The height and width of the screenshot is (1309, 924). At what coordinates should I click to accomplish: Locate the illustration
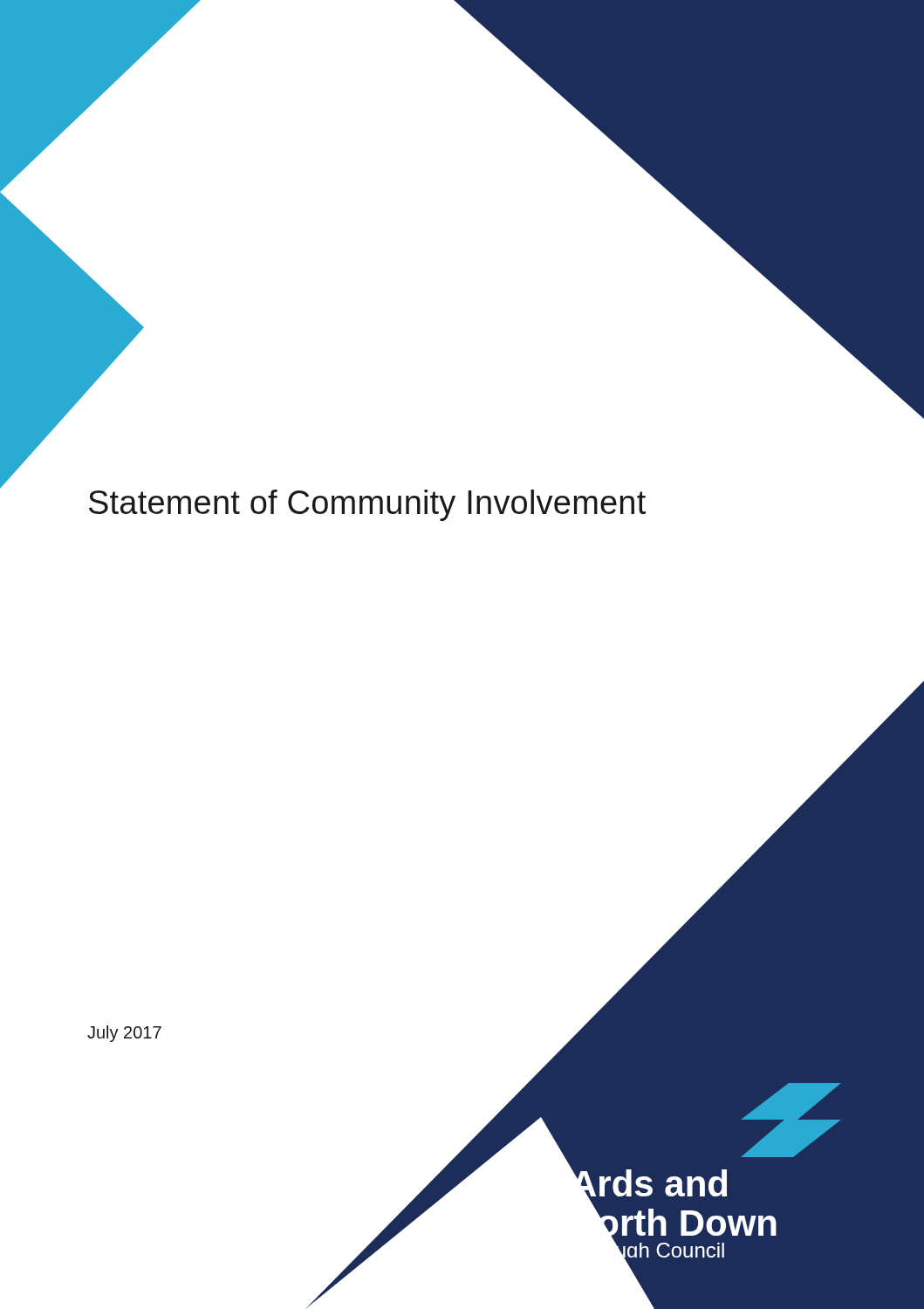coord(462,654)
